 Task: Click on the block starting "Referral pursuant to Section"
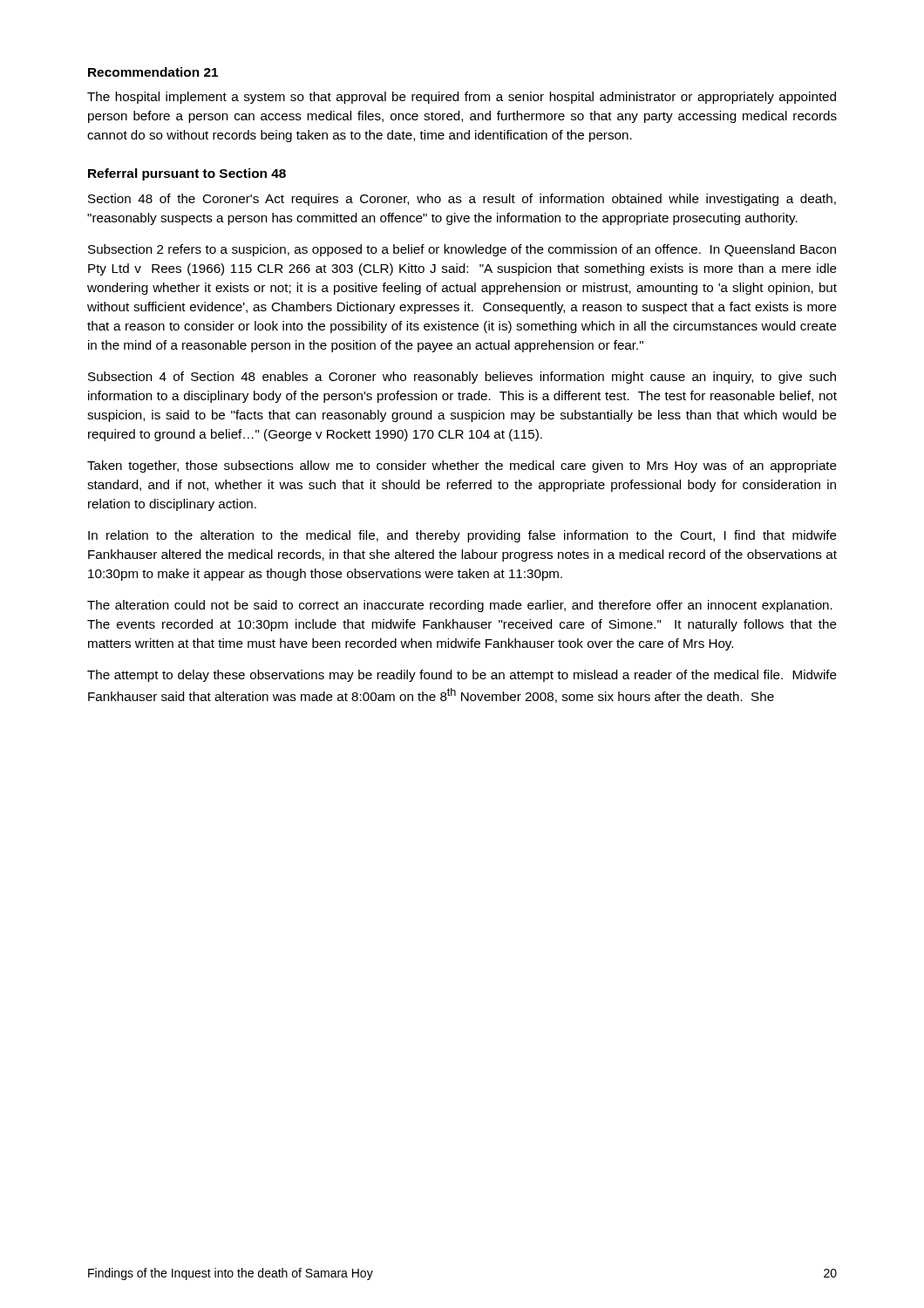(187, 173)
